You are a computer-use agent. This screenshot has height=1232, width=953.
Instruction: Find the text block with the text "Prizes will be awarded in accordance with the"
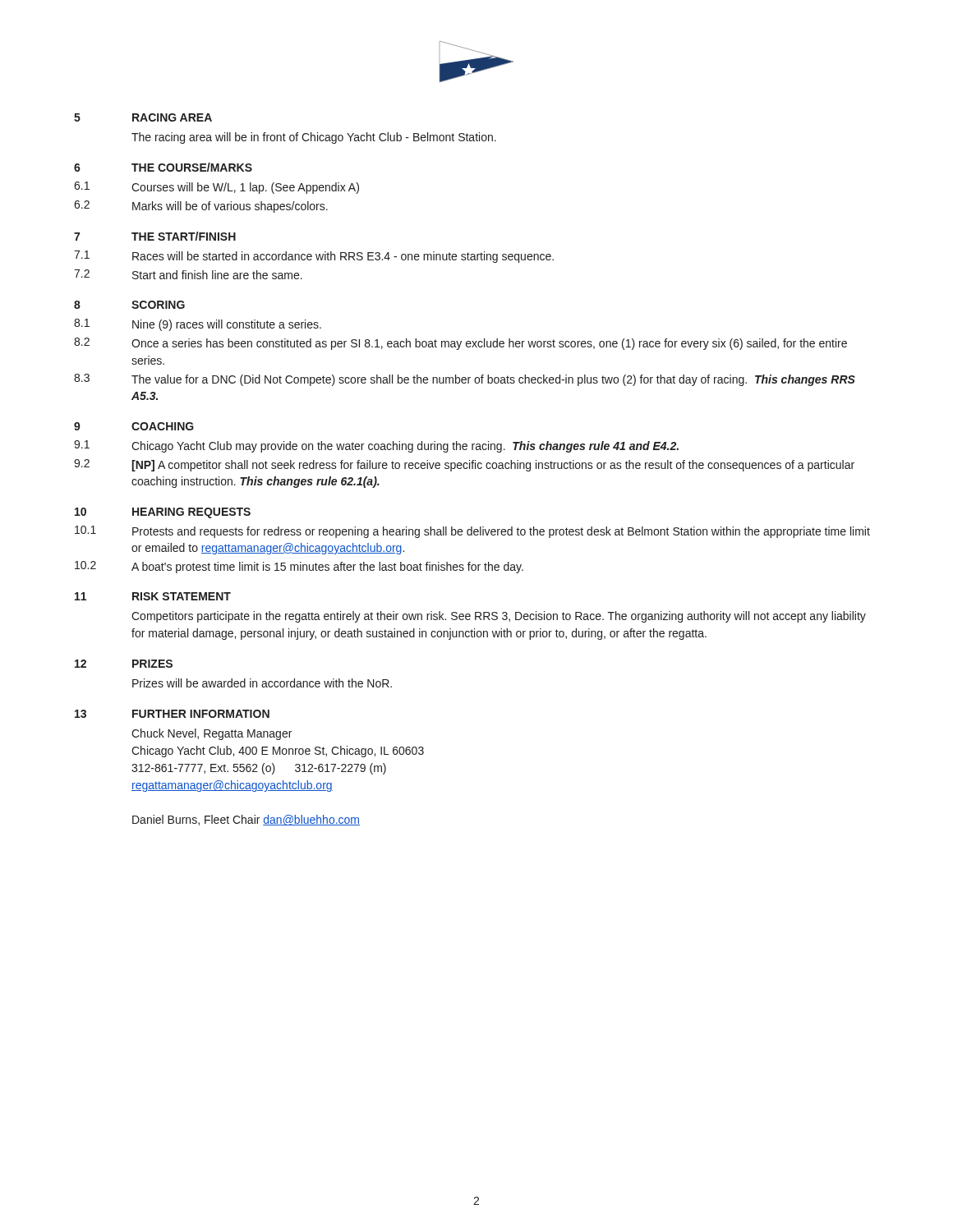(x=262, y=683)
